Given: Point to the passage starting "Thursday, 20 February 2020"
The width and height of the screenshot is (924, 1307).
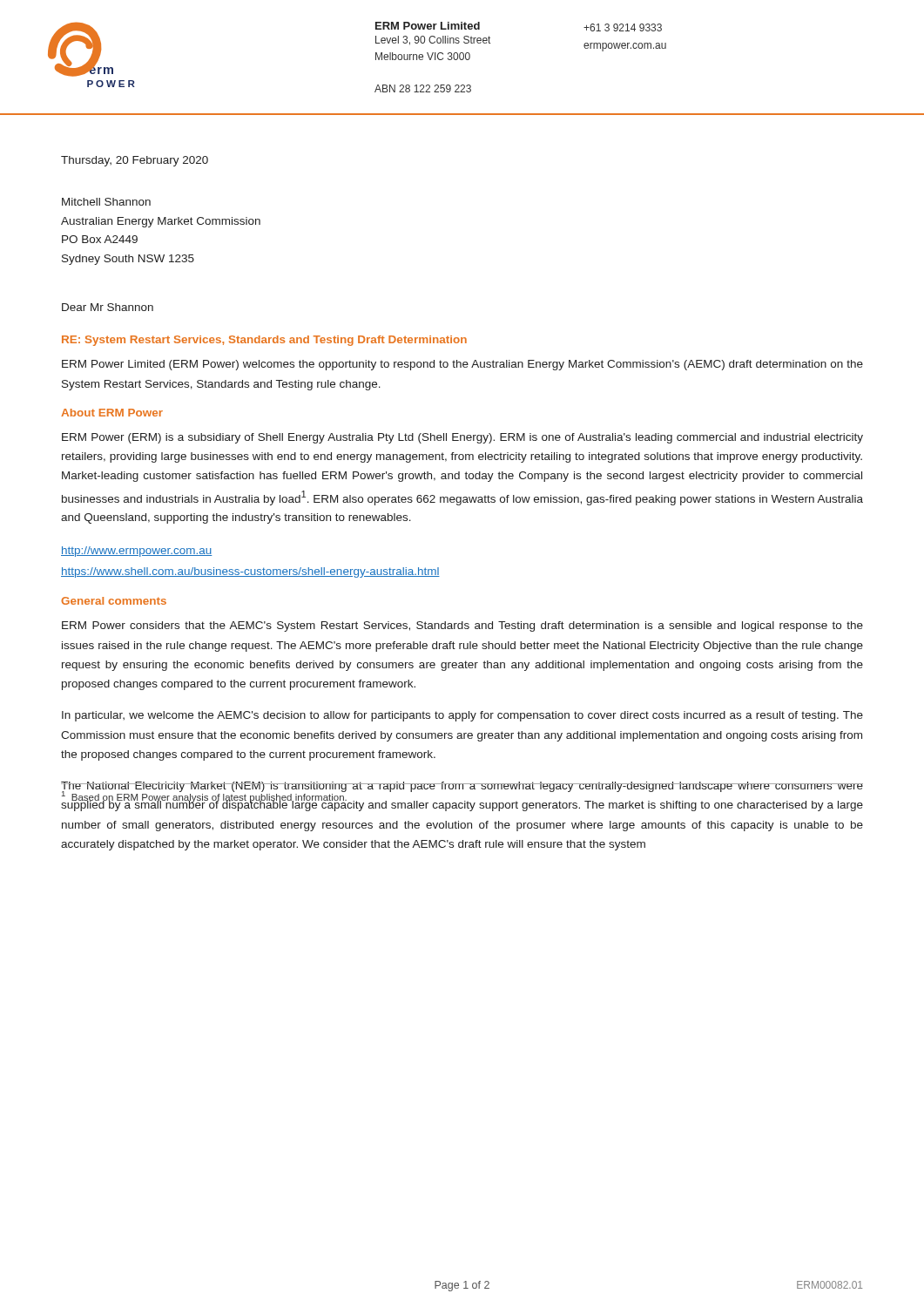Looking at the screenshot, I should [135, 160].
